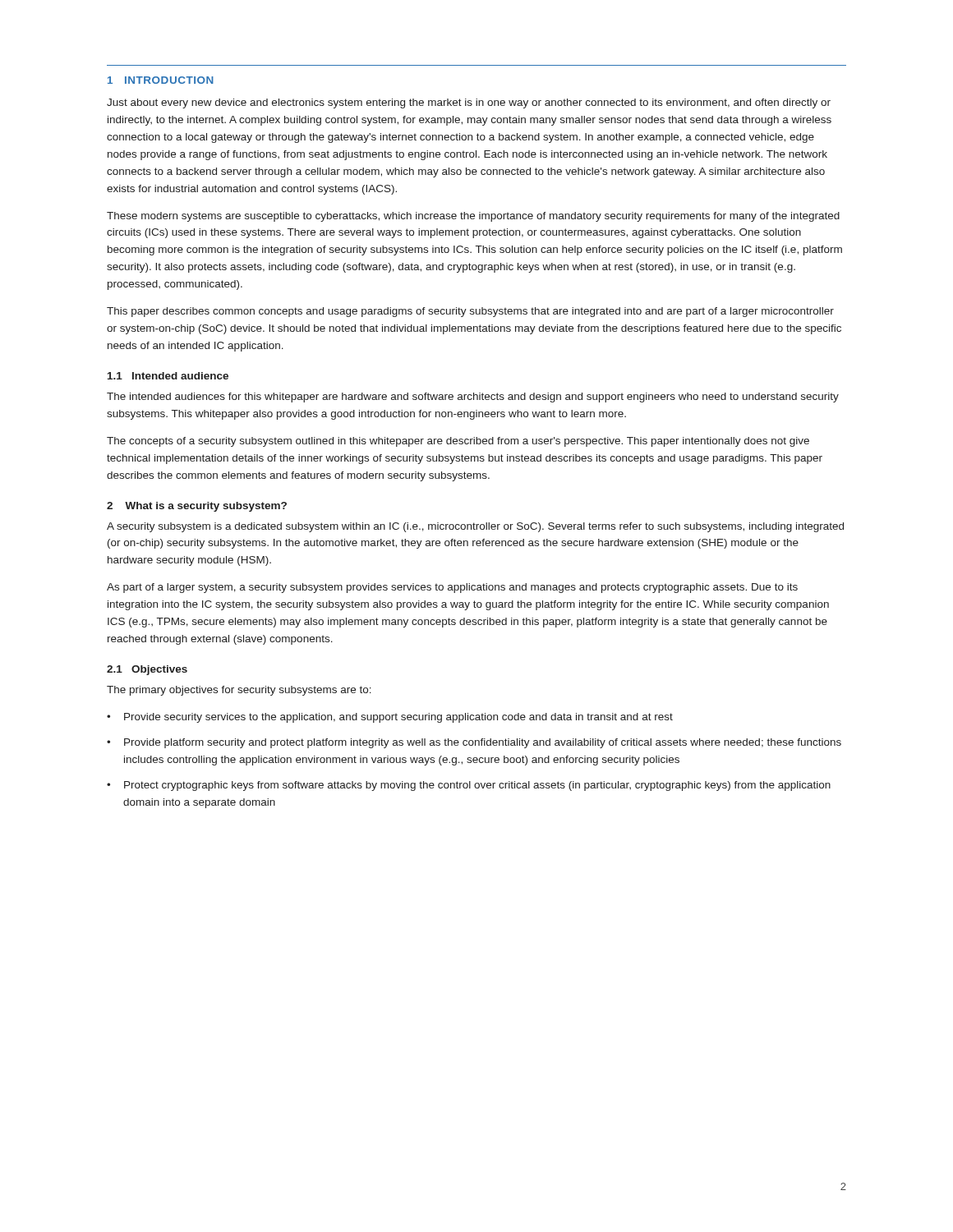
Task: Select the text block that says "Just about every new"
Action: click(x=469, y=145)
